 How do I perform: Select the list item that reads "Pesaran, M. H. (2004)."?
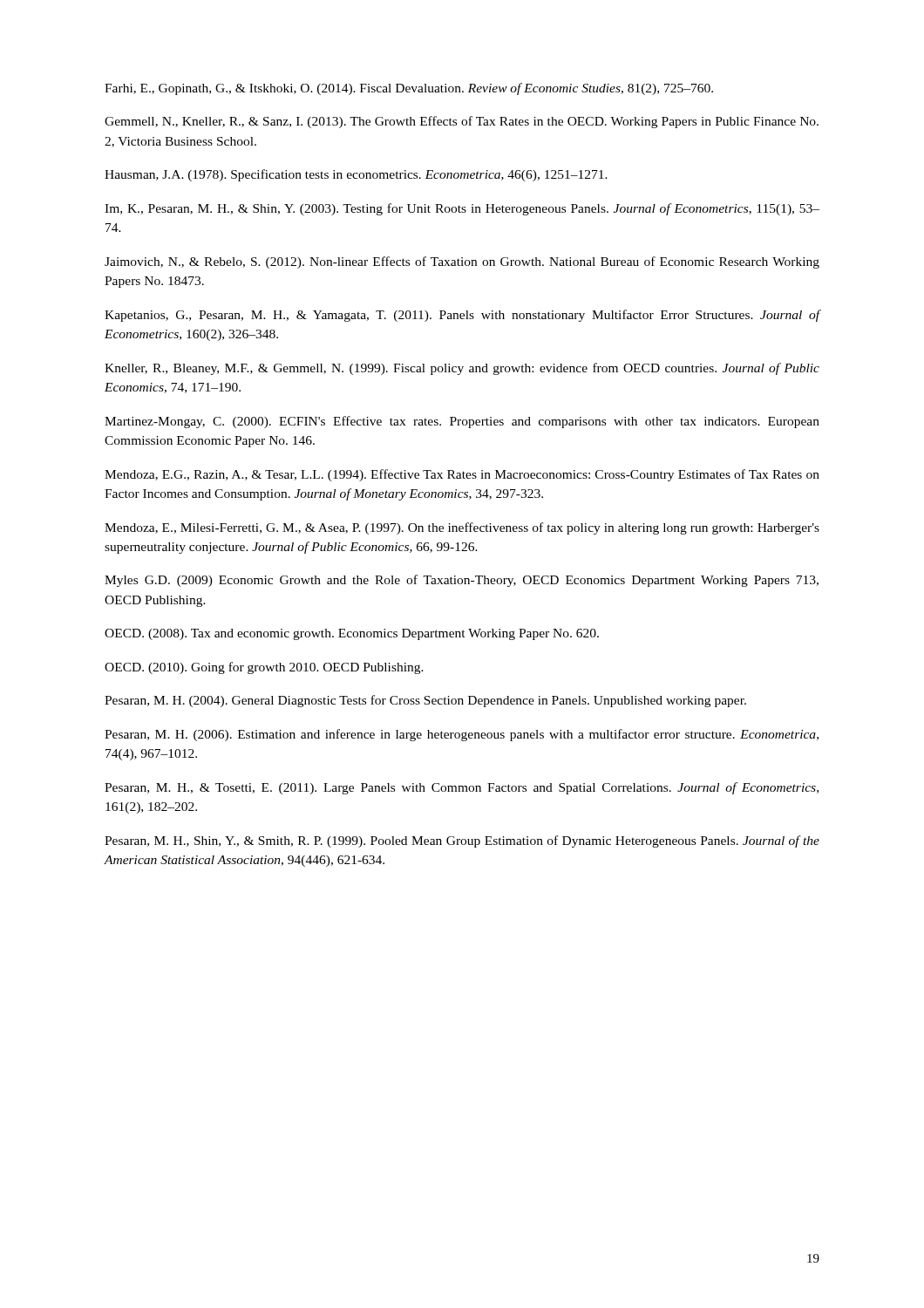pos(426,700)
